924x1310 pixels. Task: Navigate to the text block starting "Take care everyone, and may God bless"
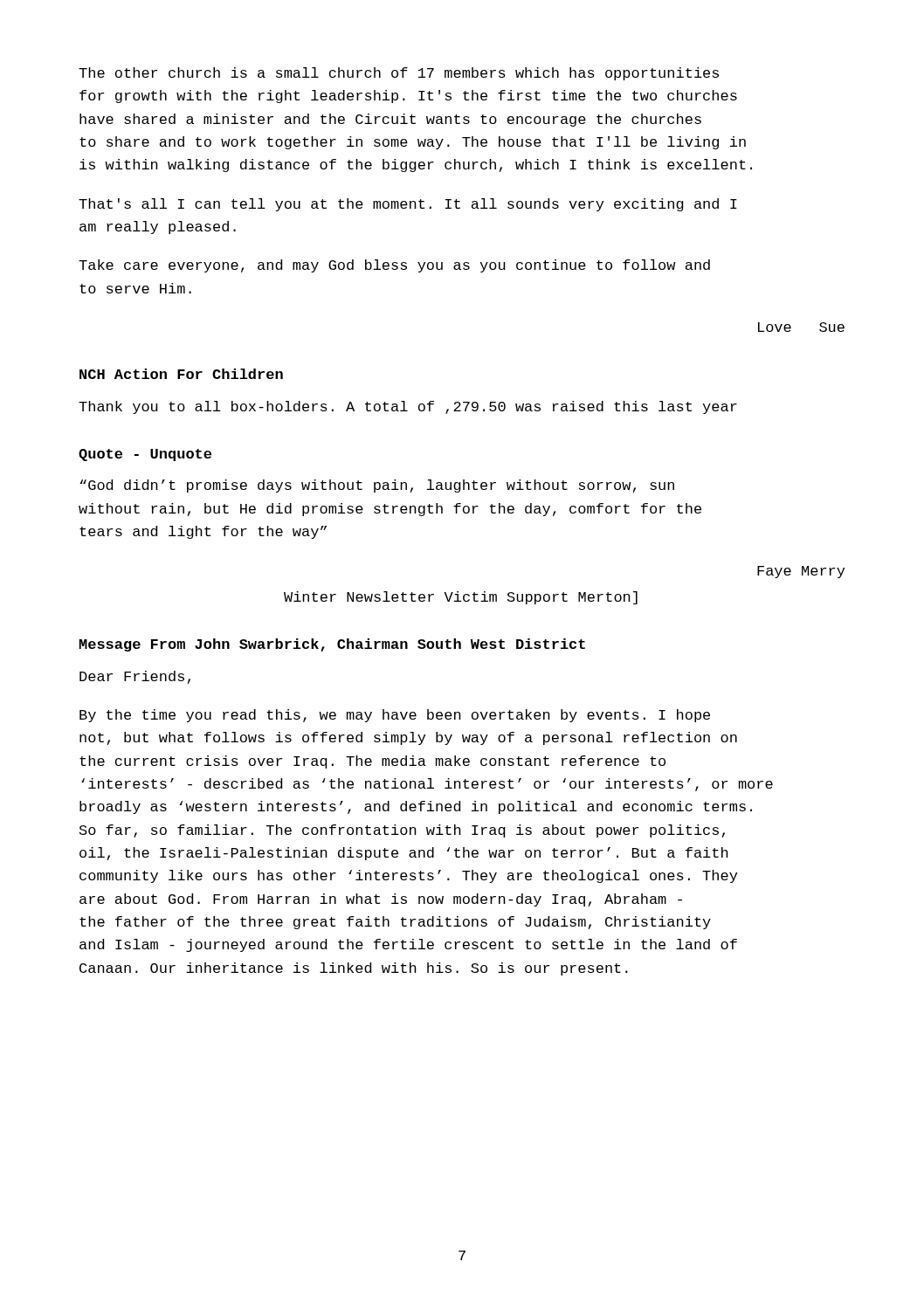[x=395, y=278]
